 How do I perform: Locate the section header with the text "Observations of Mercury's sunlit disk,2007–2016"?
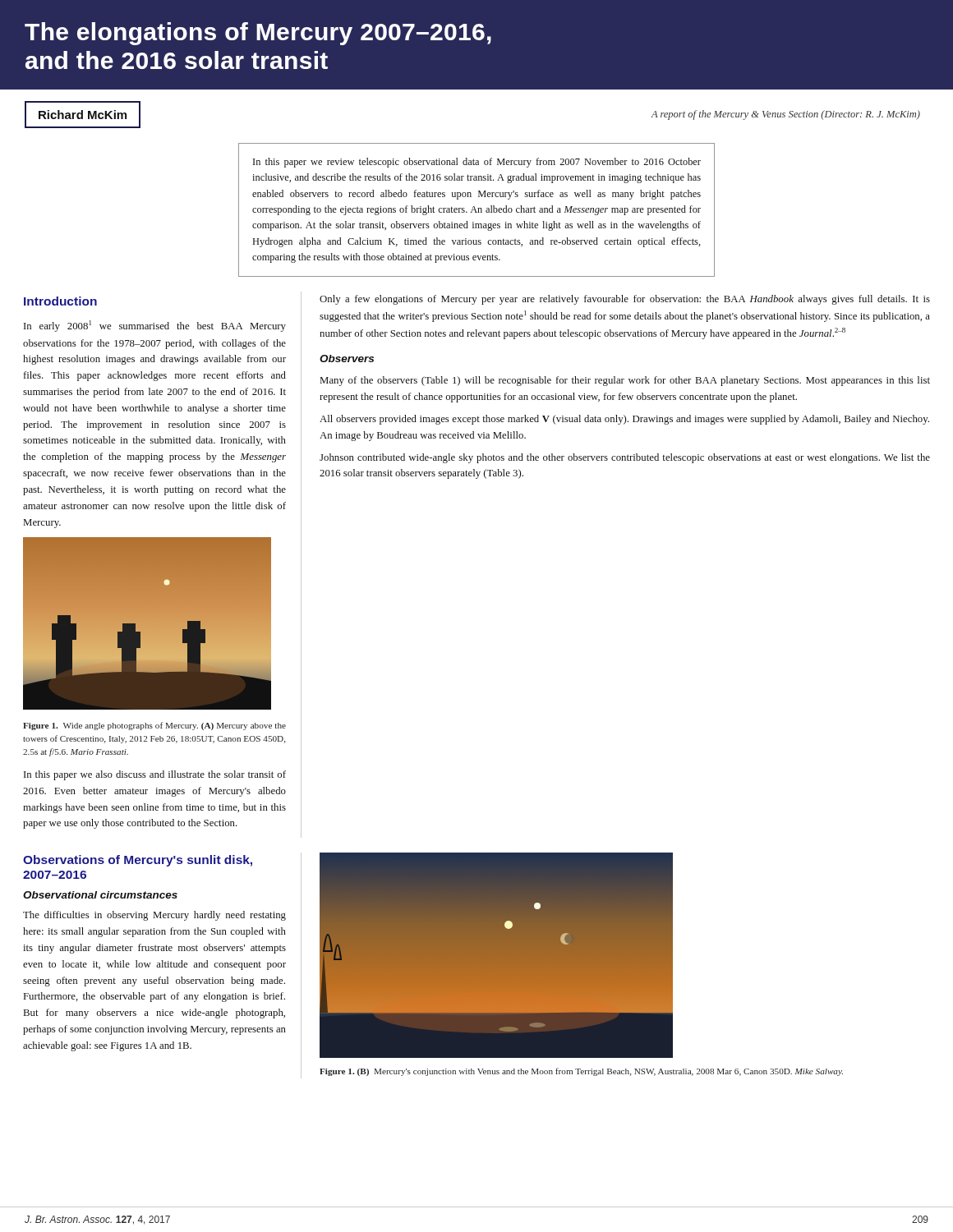coord(138,867)
